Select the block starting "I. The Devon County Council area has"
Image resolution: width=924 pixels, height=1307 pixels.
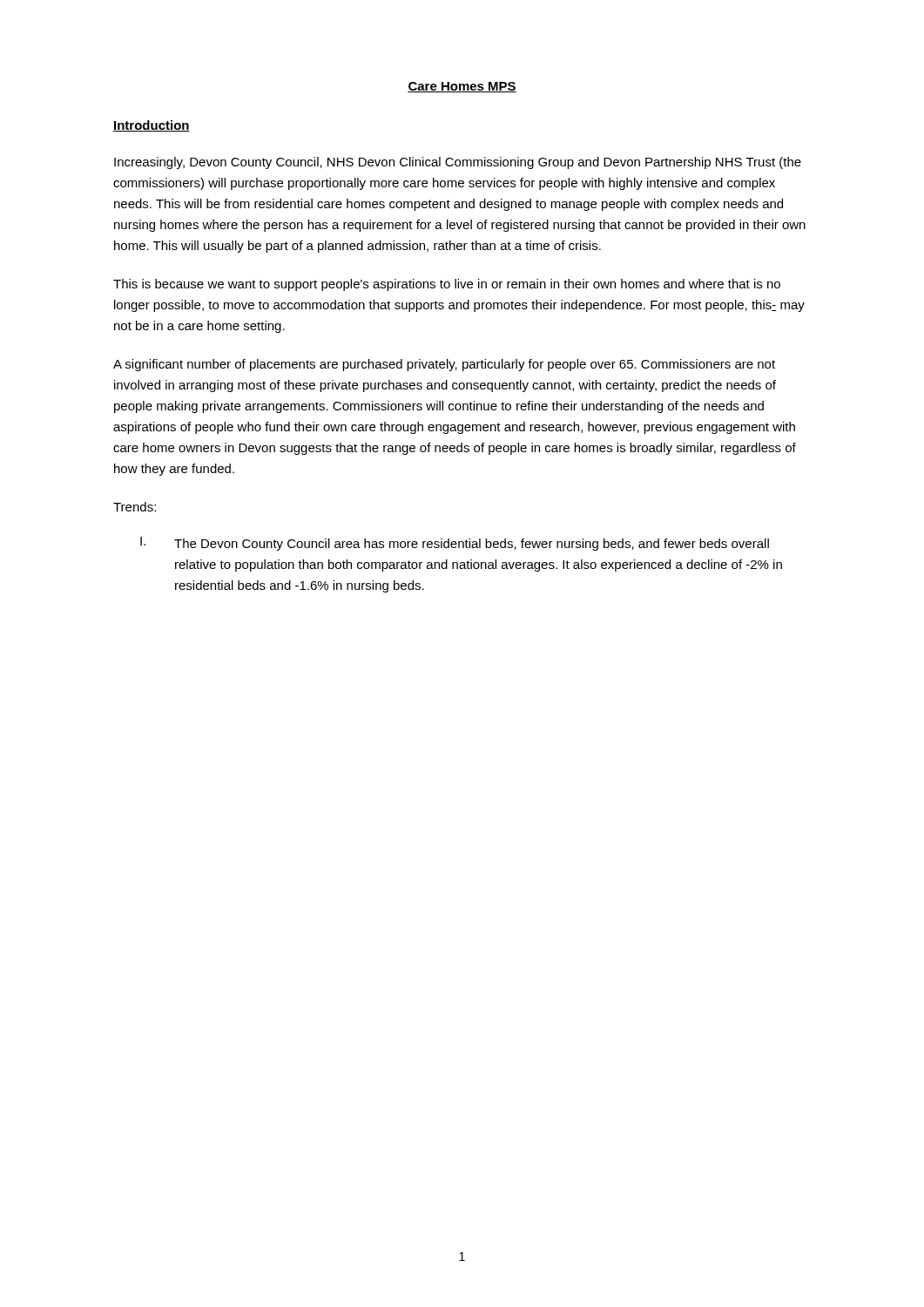click(x=475, y=565)
